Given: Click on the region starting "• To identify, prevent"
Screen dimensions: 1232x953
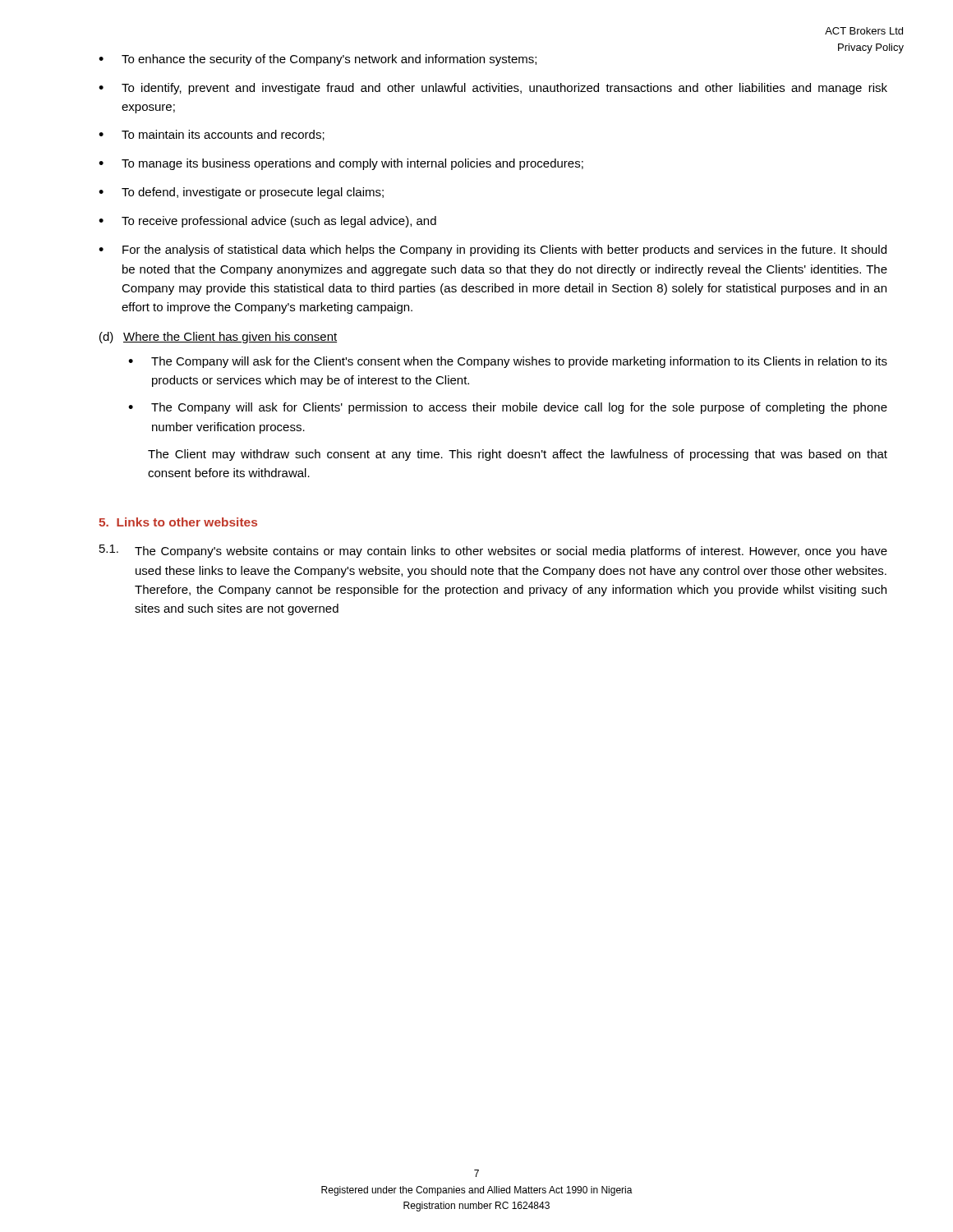Looking at the screenshot, I should [493, 97].
